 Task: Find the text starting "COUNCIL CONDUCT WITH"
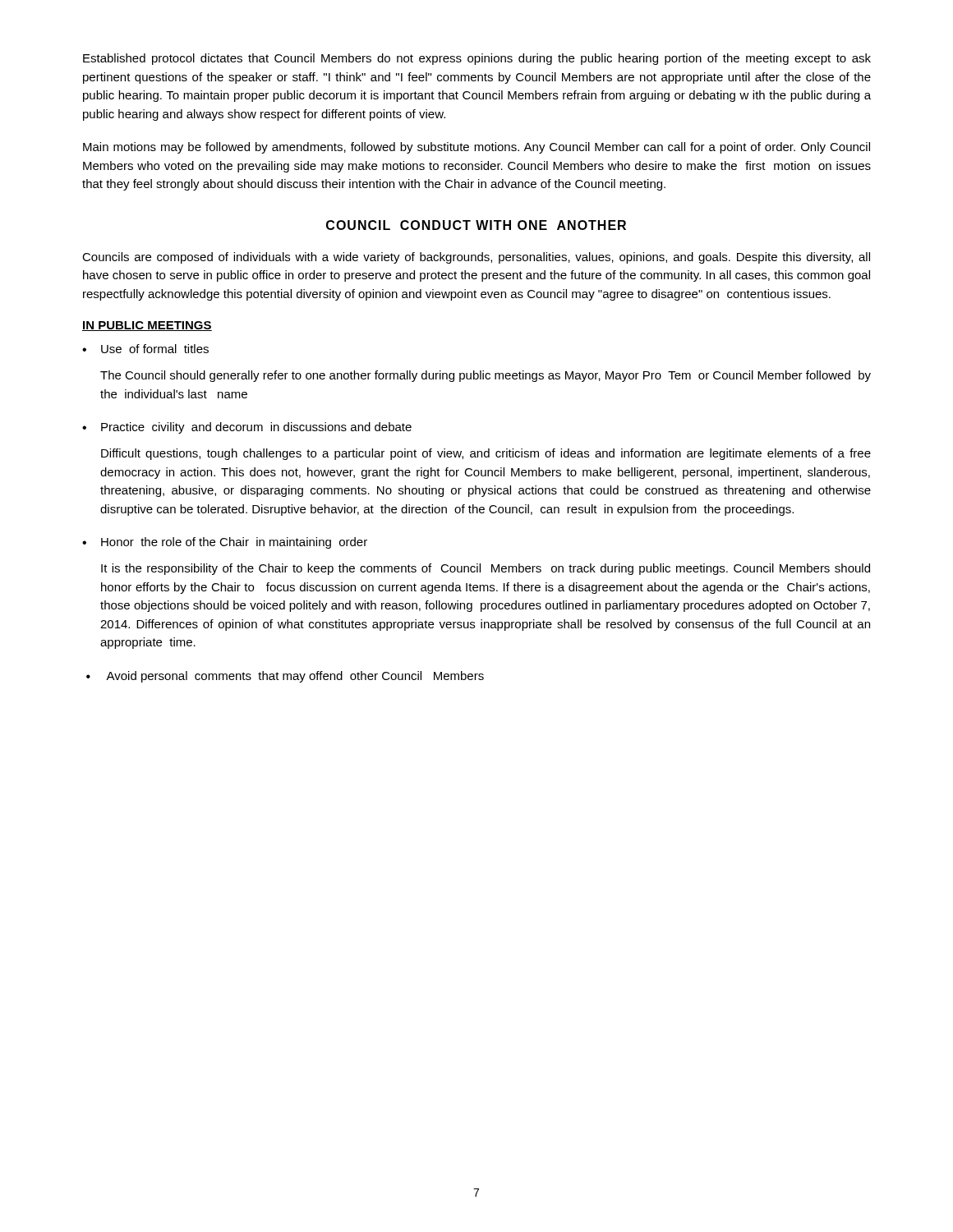click(x=476, y=225)
